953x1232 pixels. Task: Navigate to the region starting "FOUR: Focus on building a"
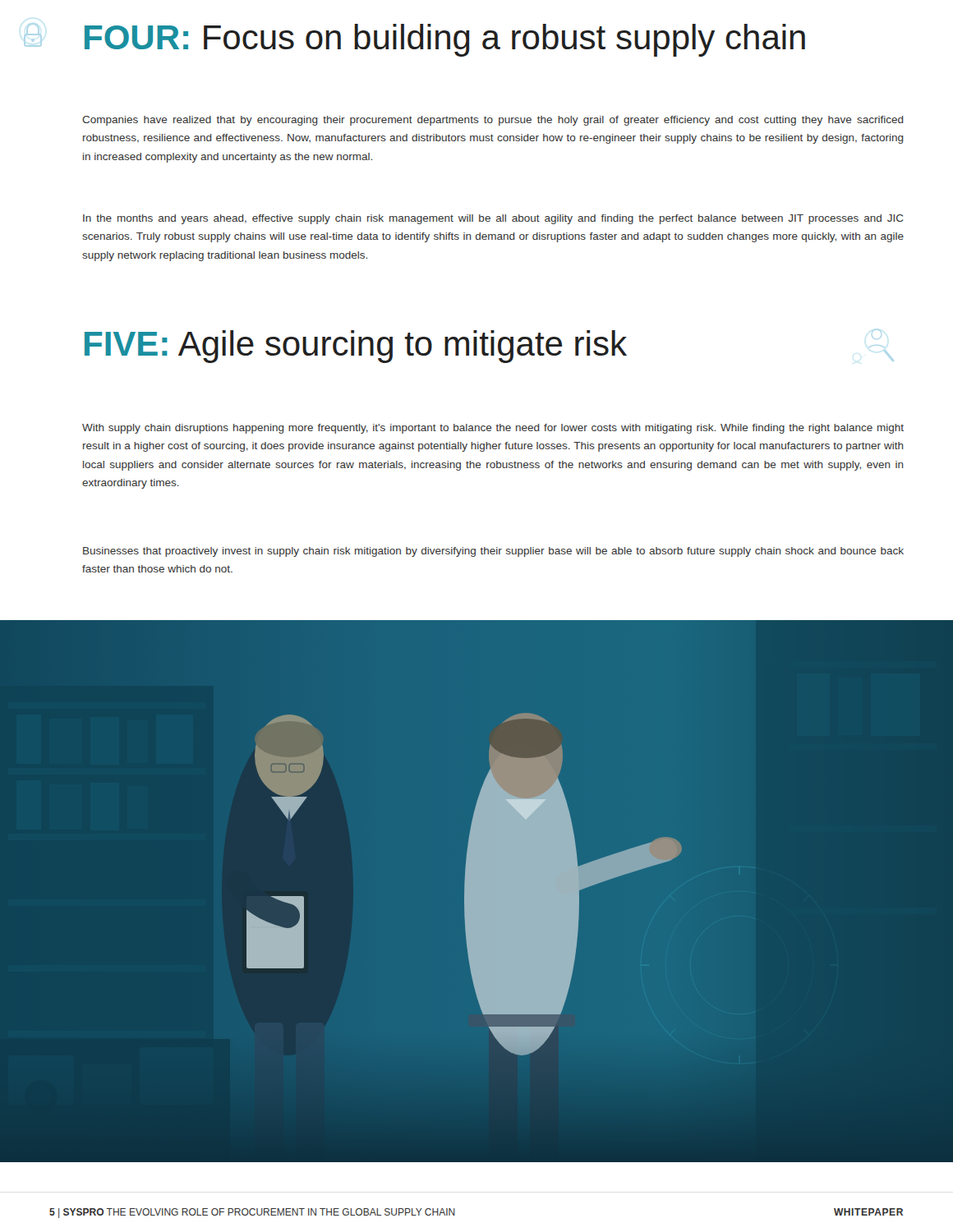[493, 38]
